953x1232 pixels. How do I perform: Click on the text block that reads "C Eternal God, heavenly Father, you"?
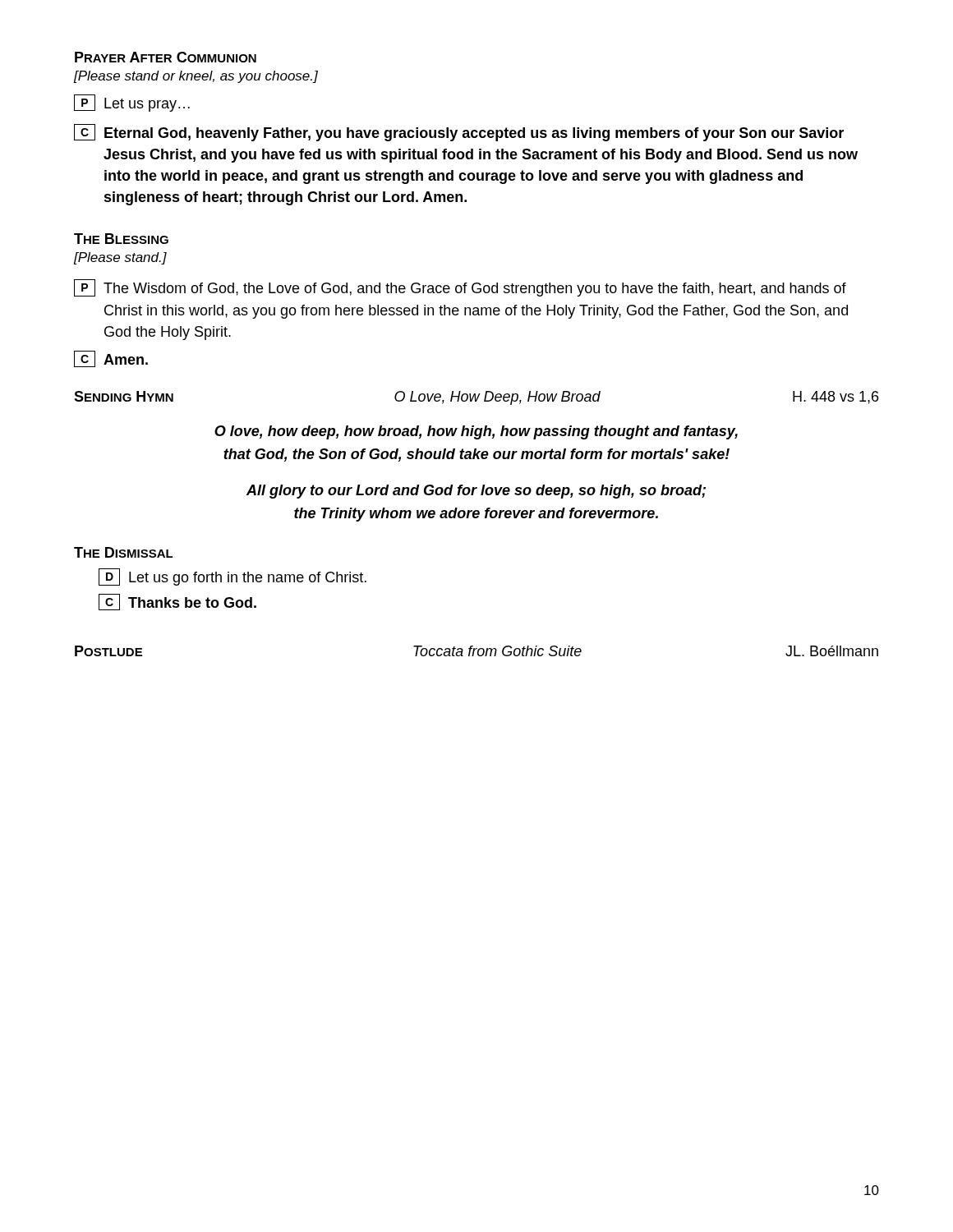click(x=476, y=165)
